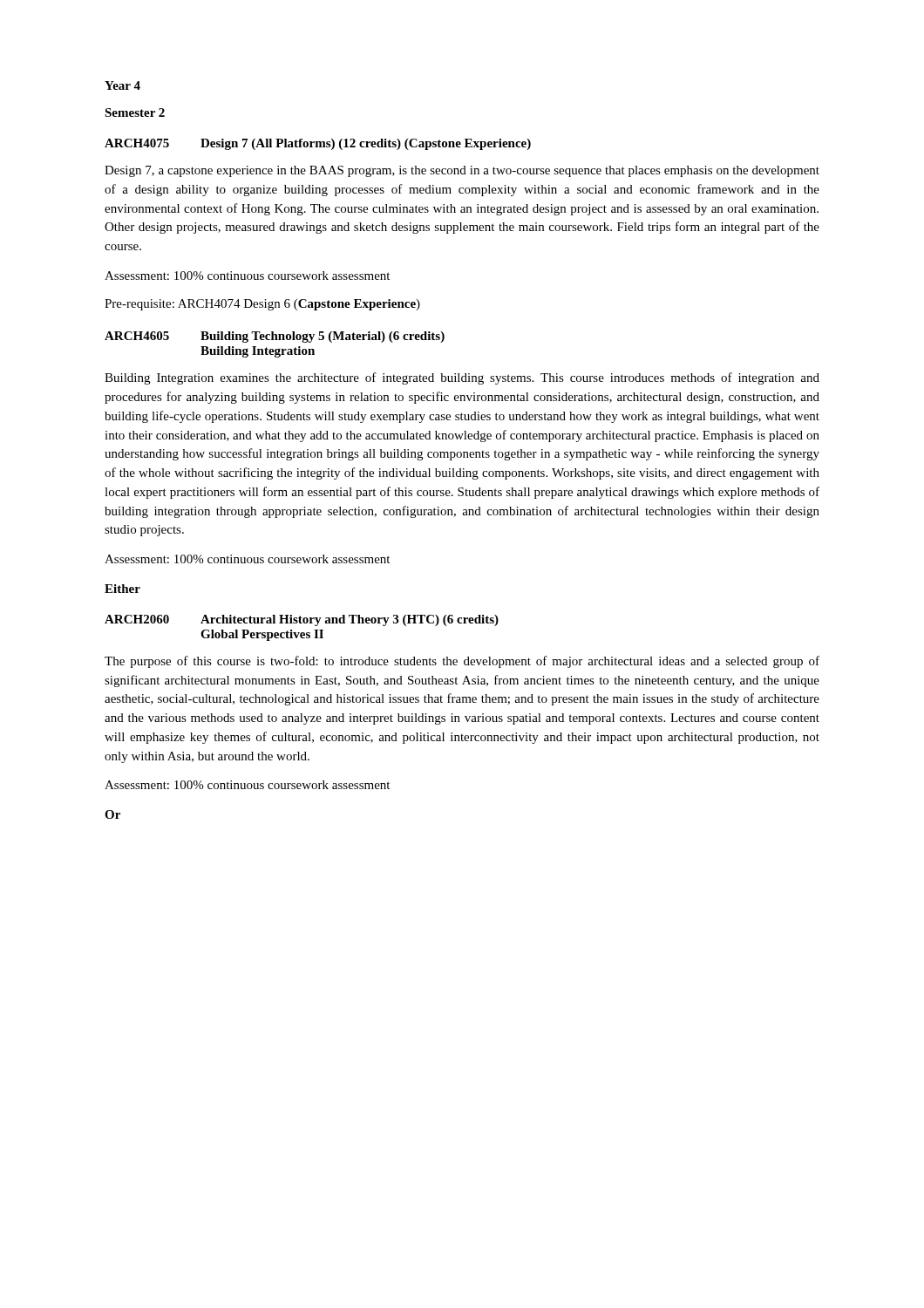Point to the text starting "Year 4"

tap(122, 85)
